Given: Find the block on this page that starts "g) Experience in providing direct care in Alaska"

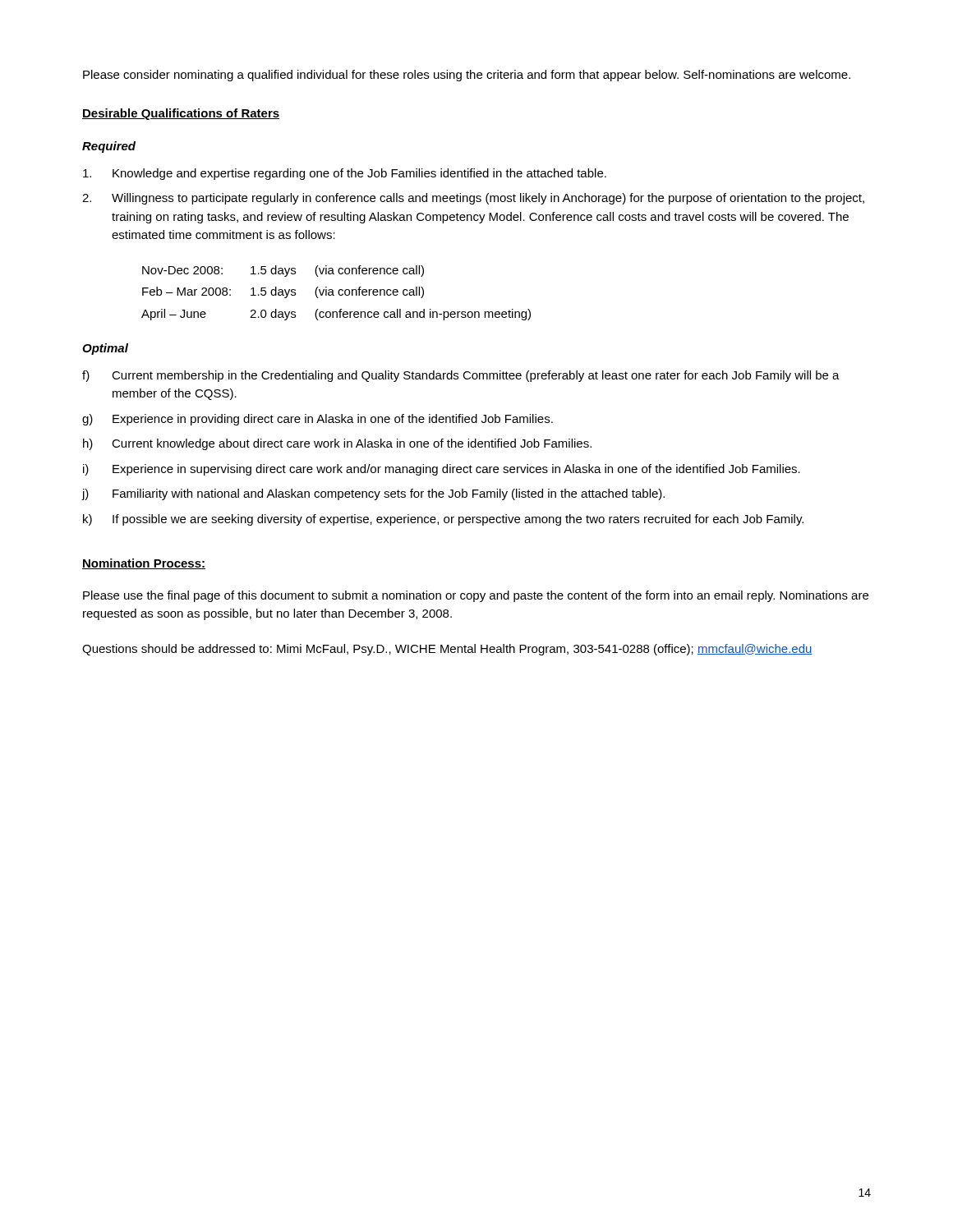Looking at the screenshot, I should click(x=476, y=419).
